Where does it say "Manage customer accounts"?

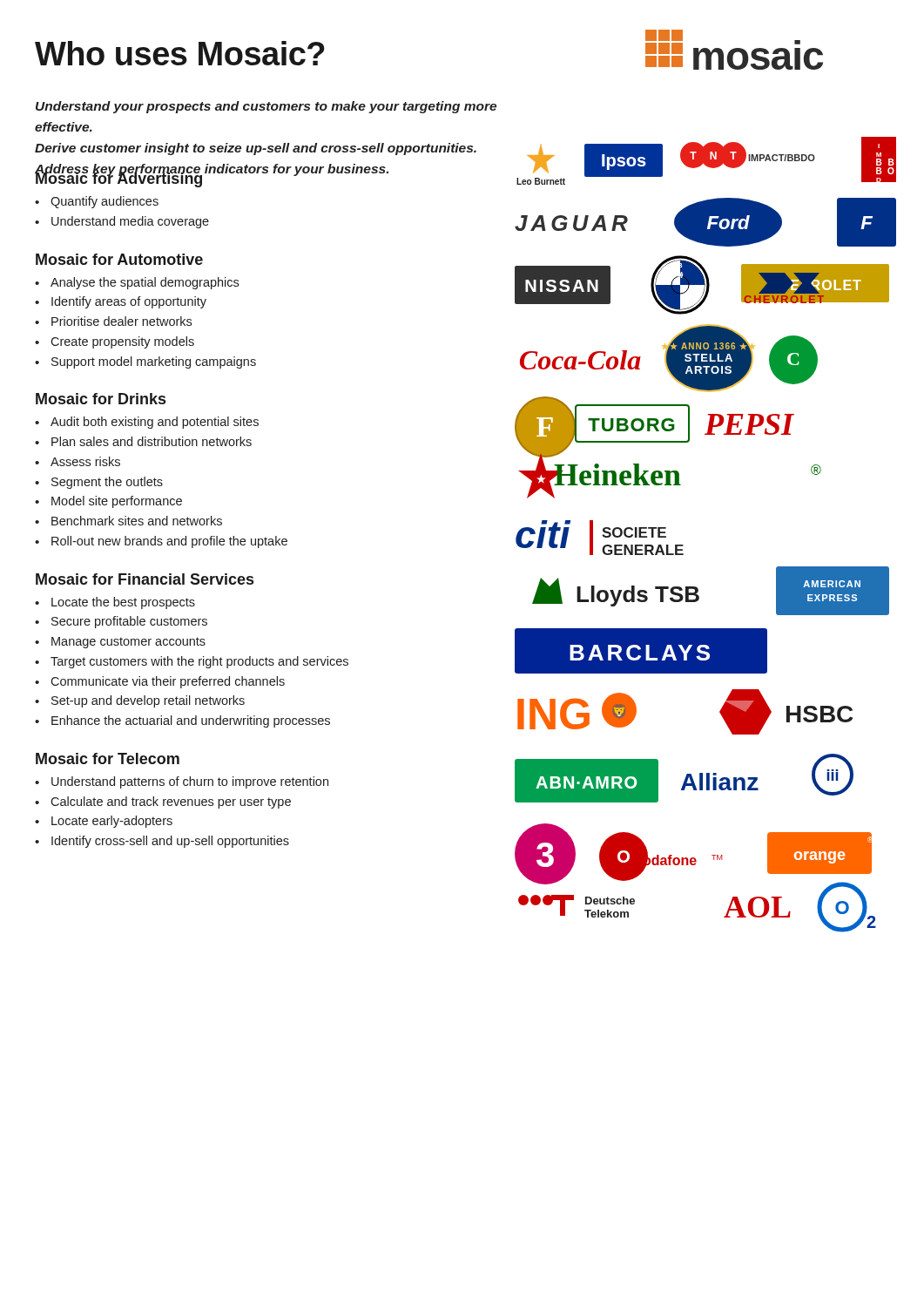click(128, 641)
